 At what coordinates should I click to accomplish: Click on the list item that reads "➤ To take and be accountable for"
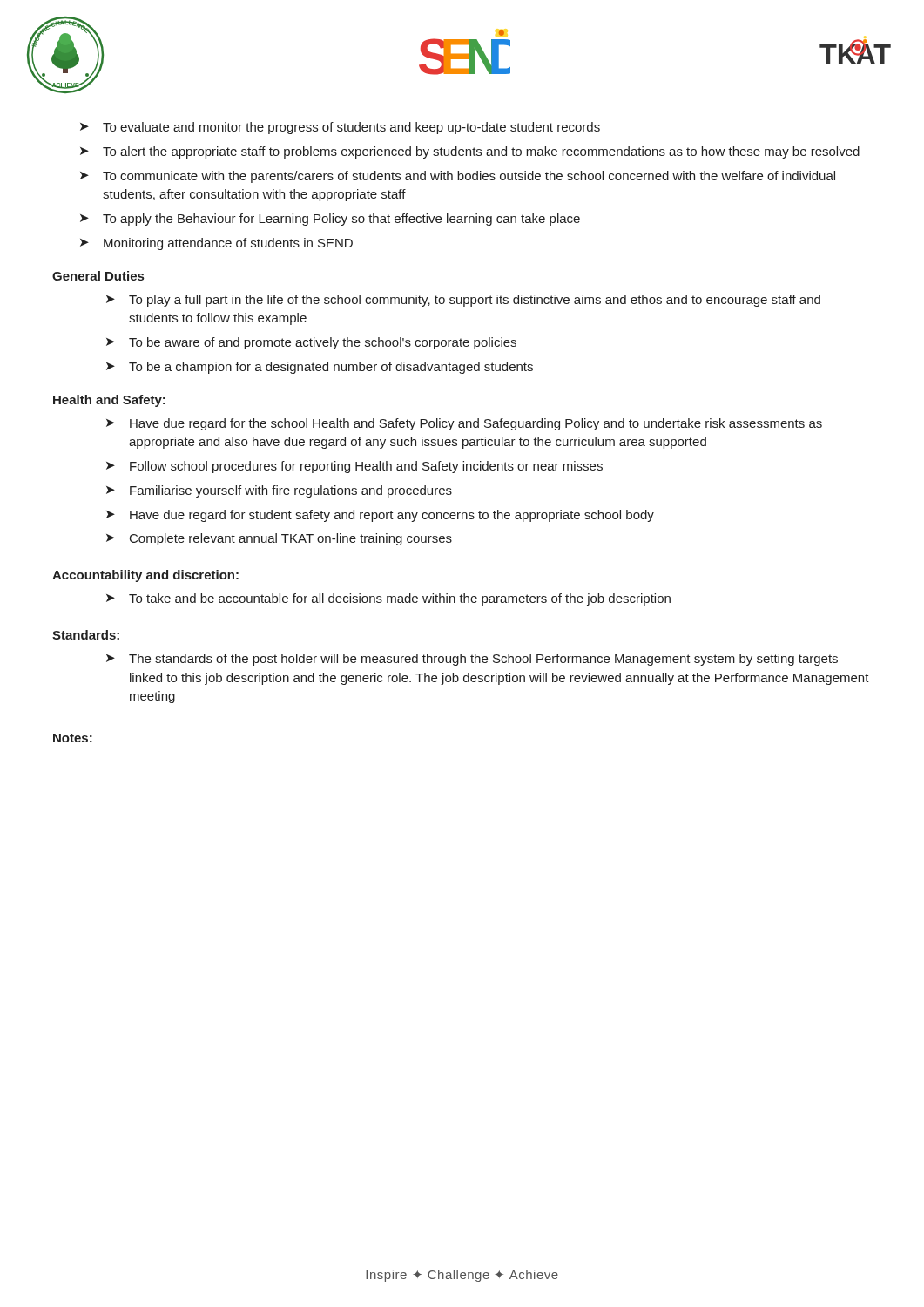pos(488,599)
